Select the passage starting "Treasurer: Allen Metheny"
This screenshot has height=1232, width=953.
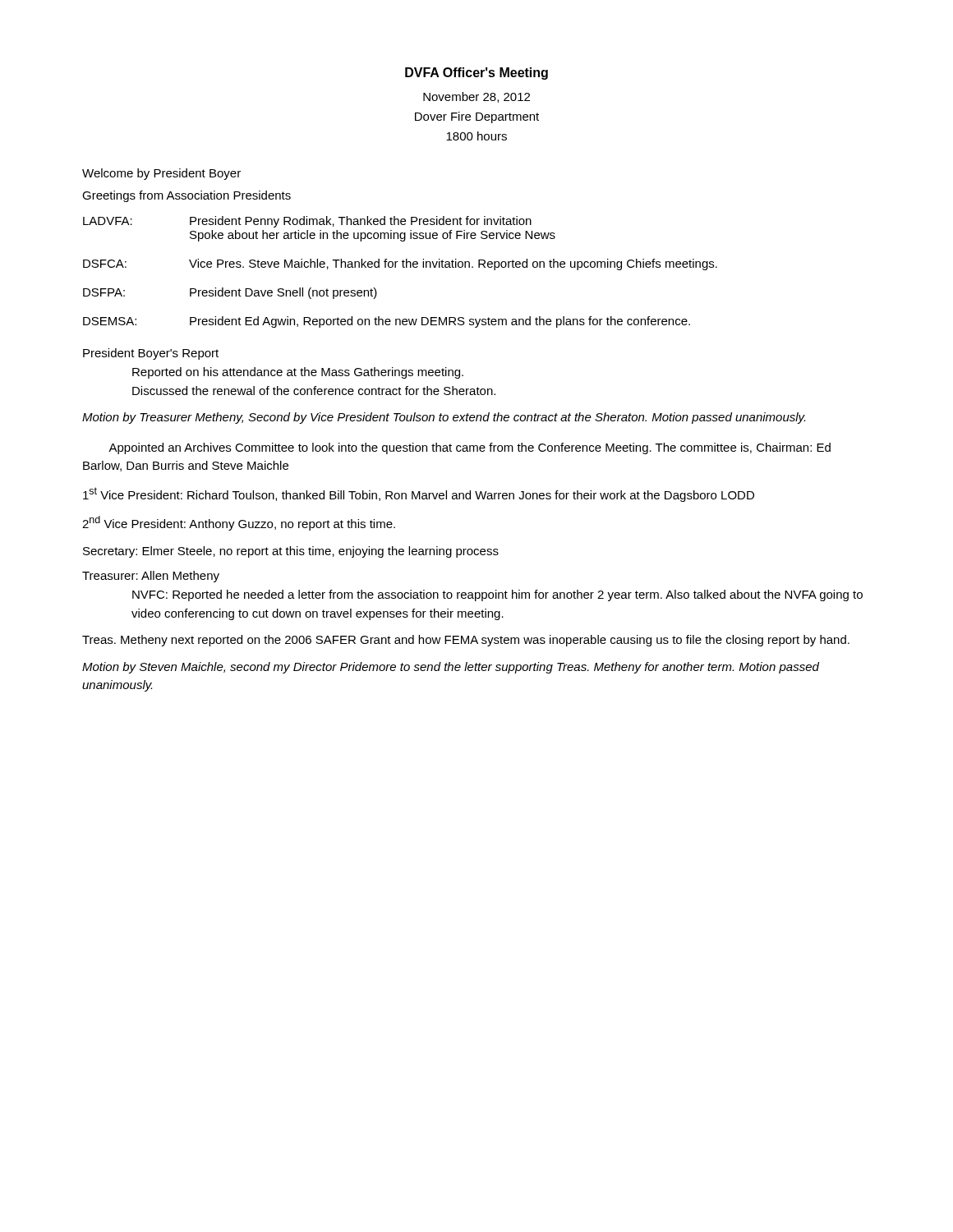(x=151, y=575)
